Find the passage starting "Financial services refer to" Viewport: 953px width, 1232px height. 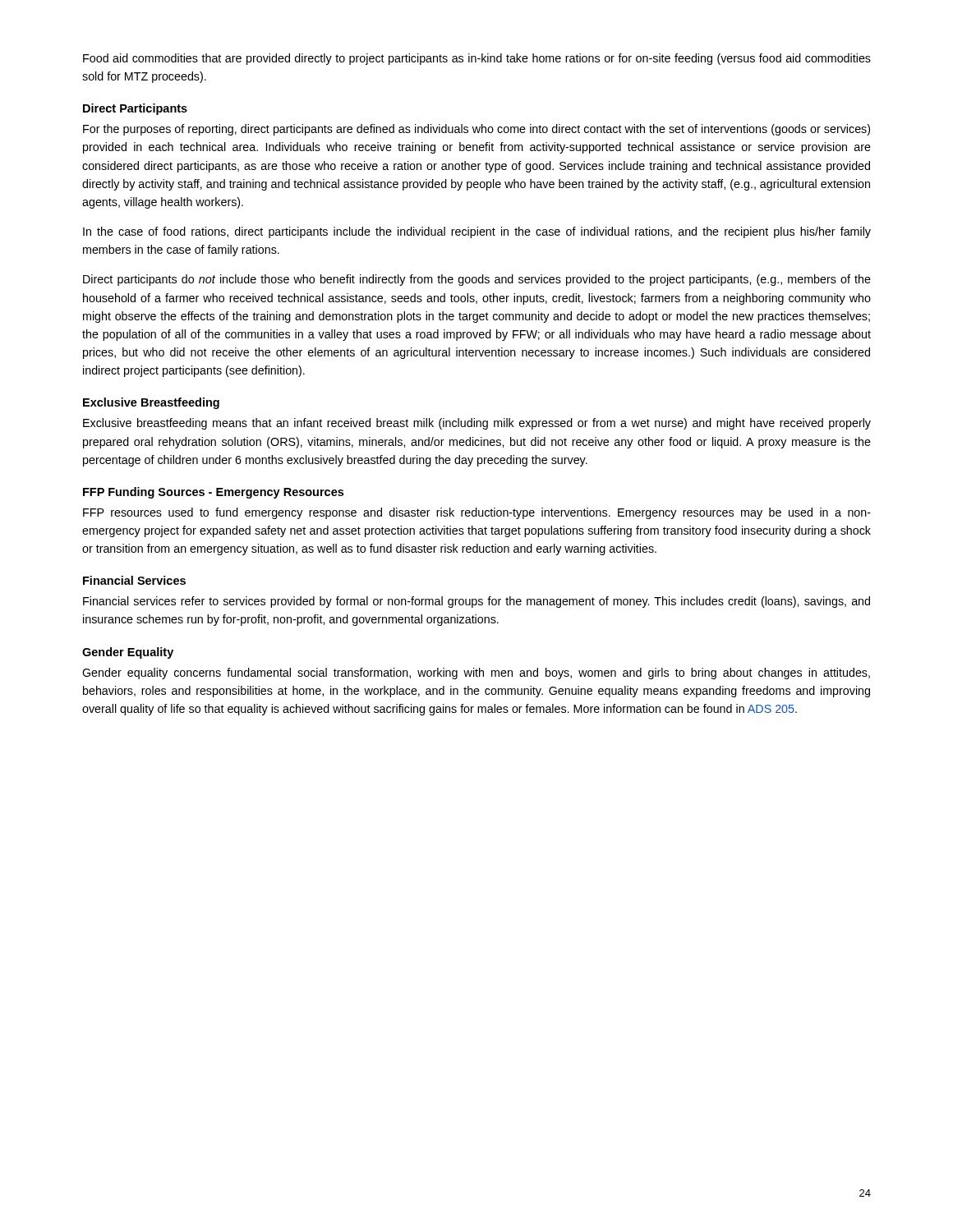pyautogui.click(x=476, y=611)
